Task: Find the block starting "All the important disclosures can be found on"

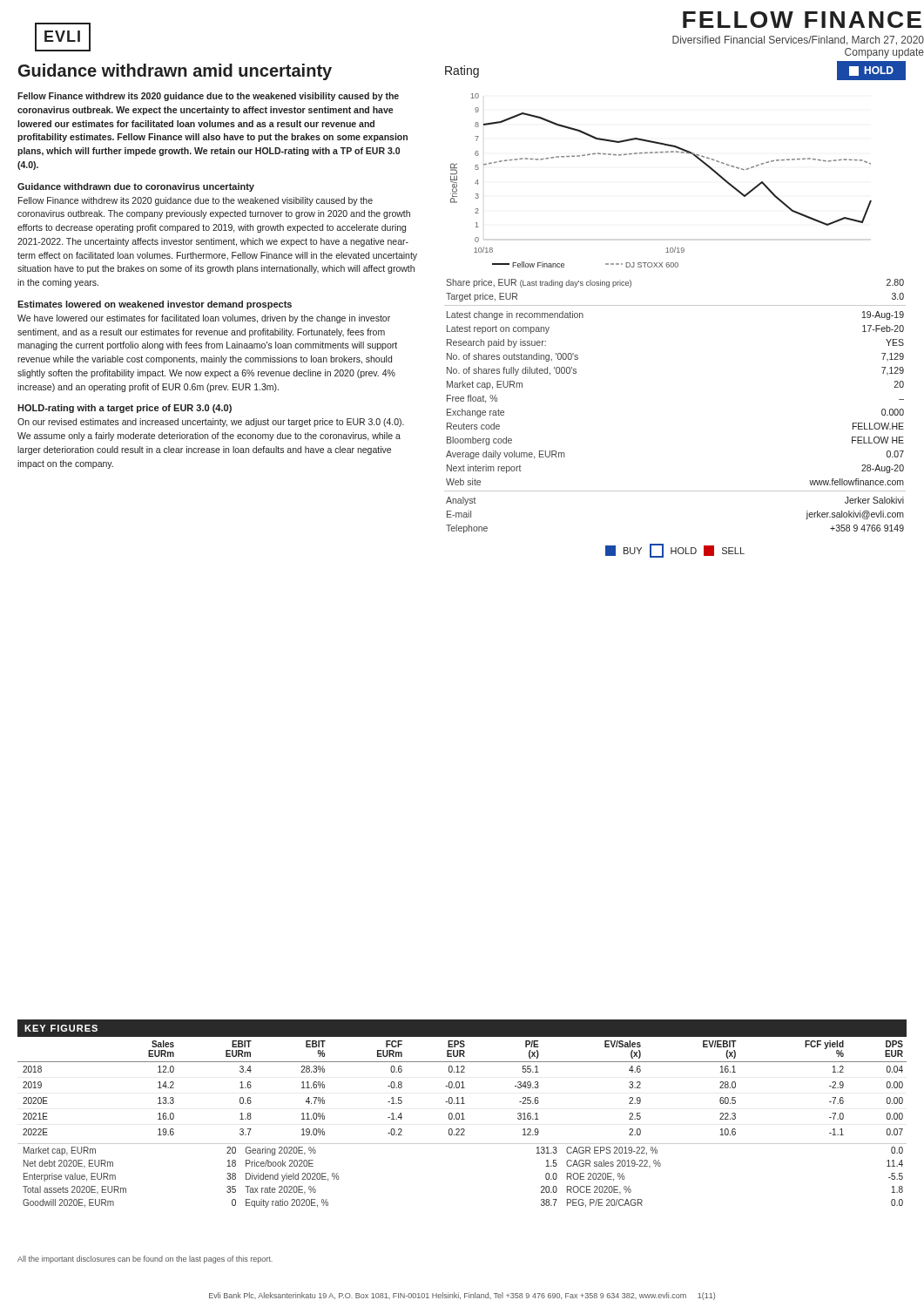Action: 145,1259
